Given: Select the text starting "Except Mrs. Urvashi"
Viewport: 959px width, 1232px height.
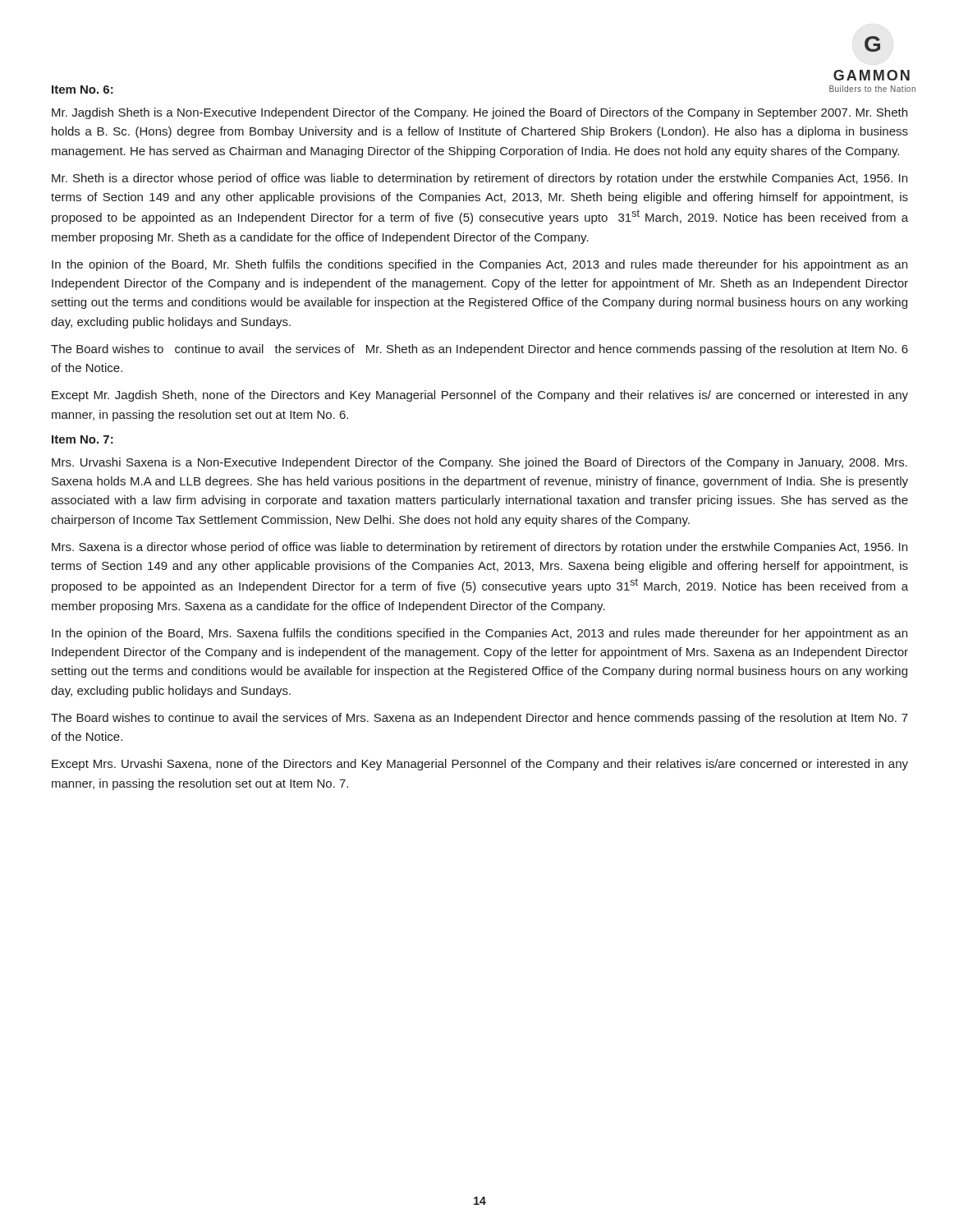Looking at the screenshot, I should point(480,773).
